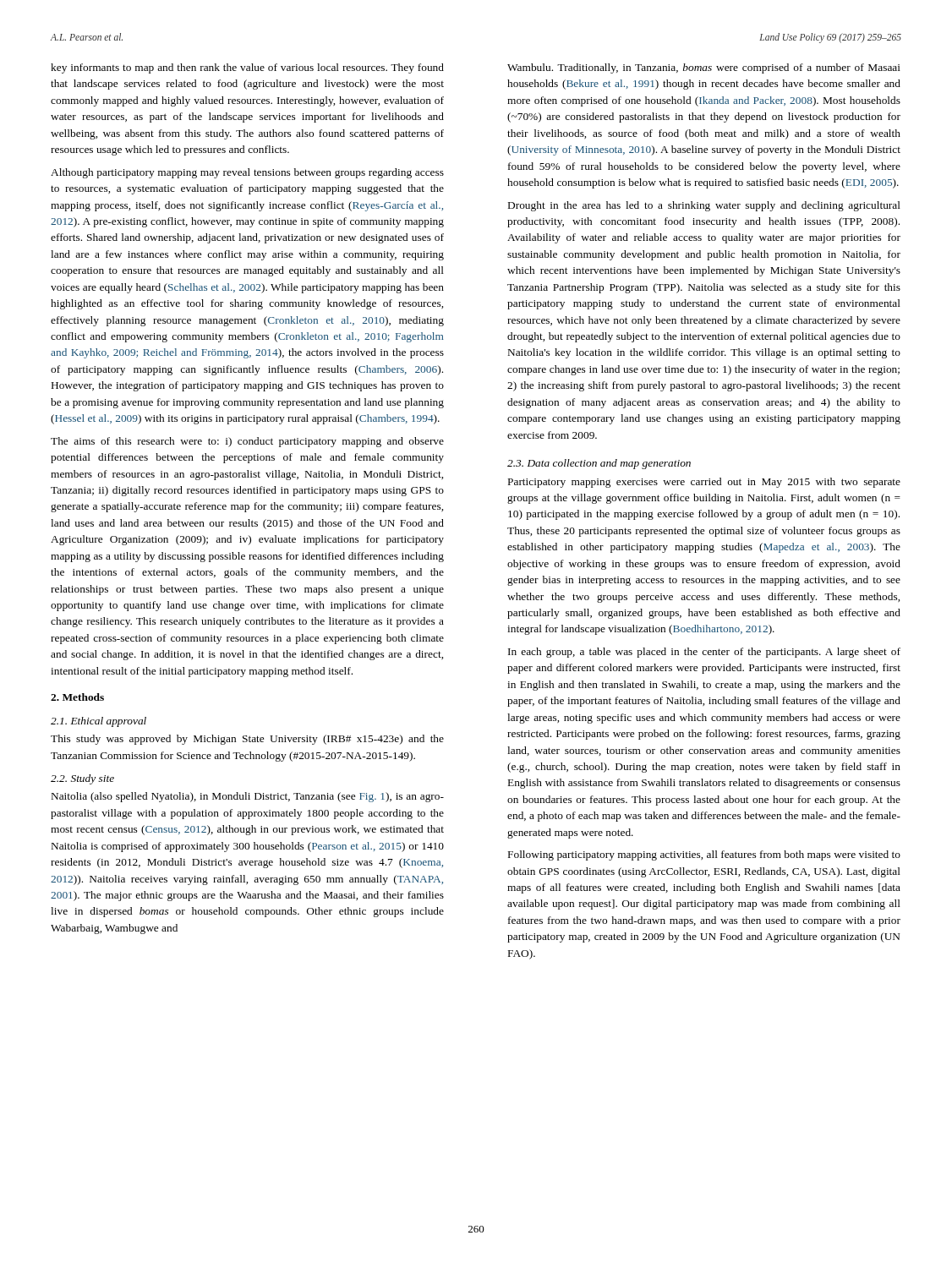Point to the block starting "Wambulu. Traditionally, in Tanzania, bomas"
Screen dimensions: 1268x952
704,125
